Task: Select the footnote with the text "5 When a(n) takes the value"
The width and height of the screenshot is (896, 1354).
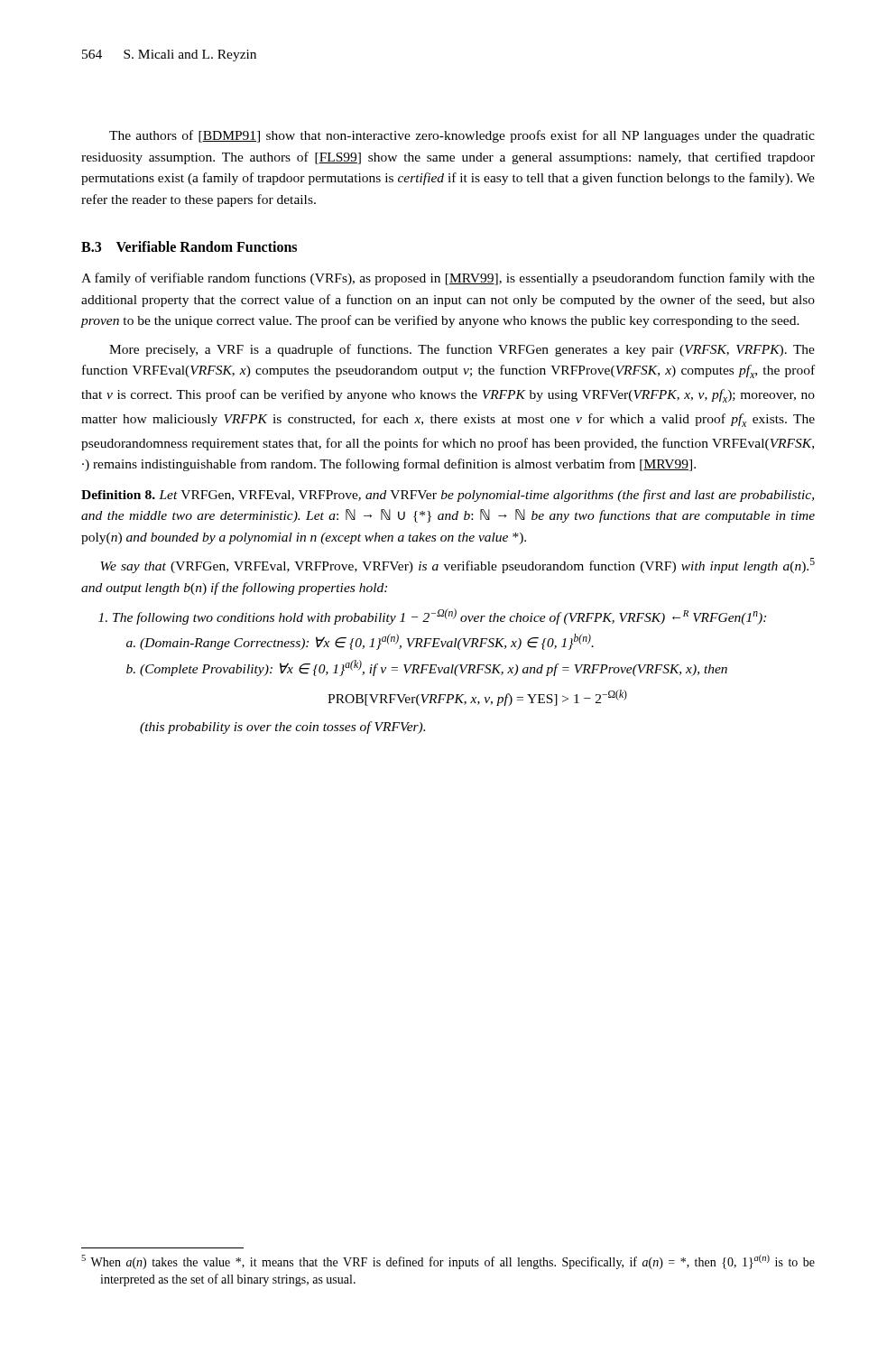Action: coord(448,1270)
